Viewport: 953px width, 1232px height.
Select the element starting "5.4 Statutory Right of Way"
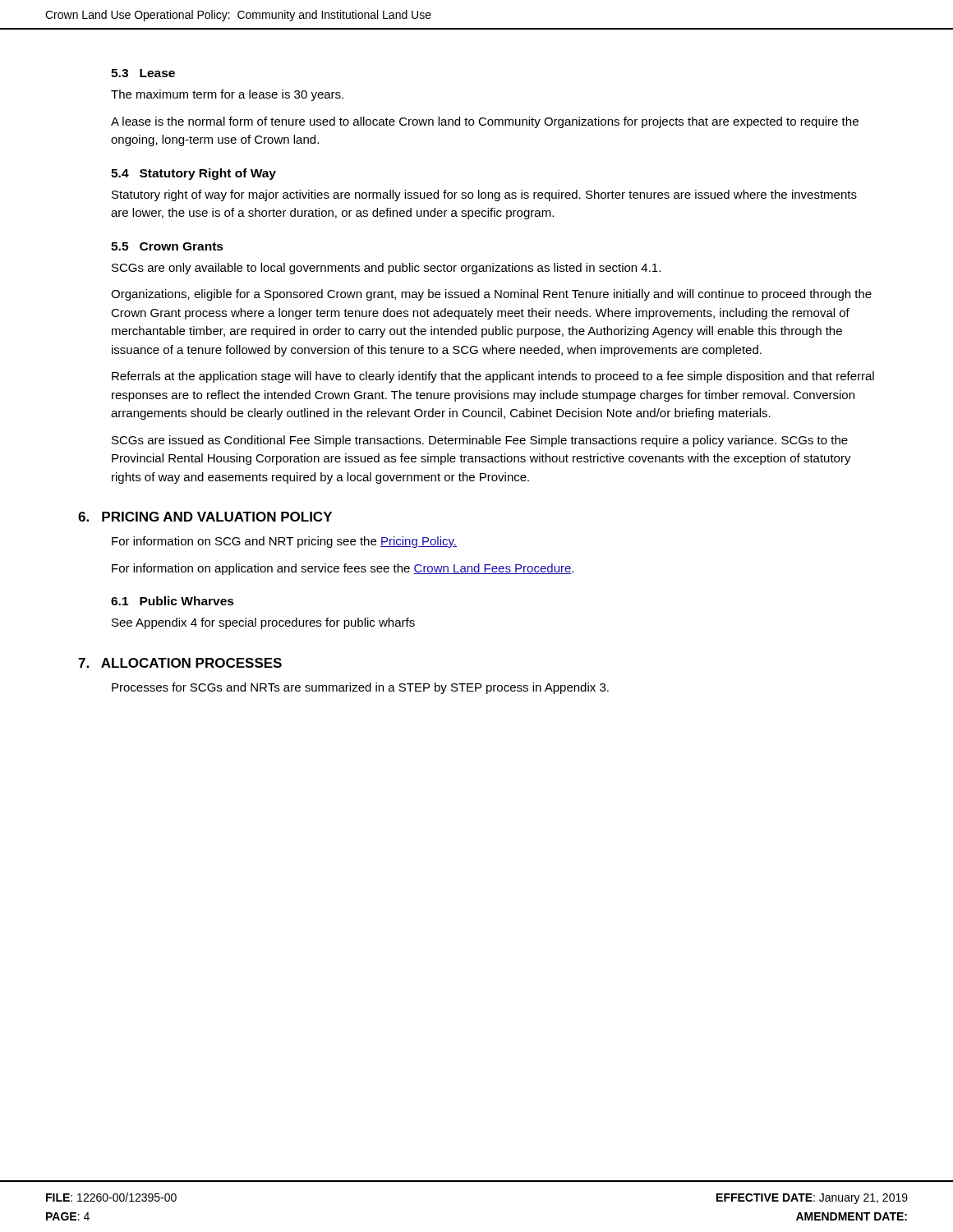tap(193, 172)
